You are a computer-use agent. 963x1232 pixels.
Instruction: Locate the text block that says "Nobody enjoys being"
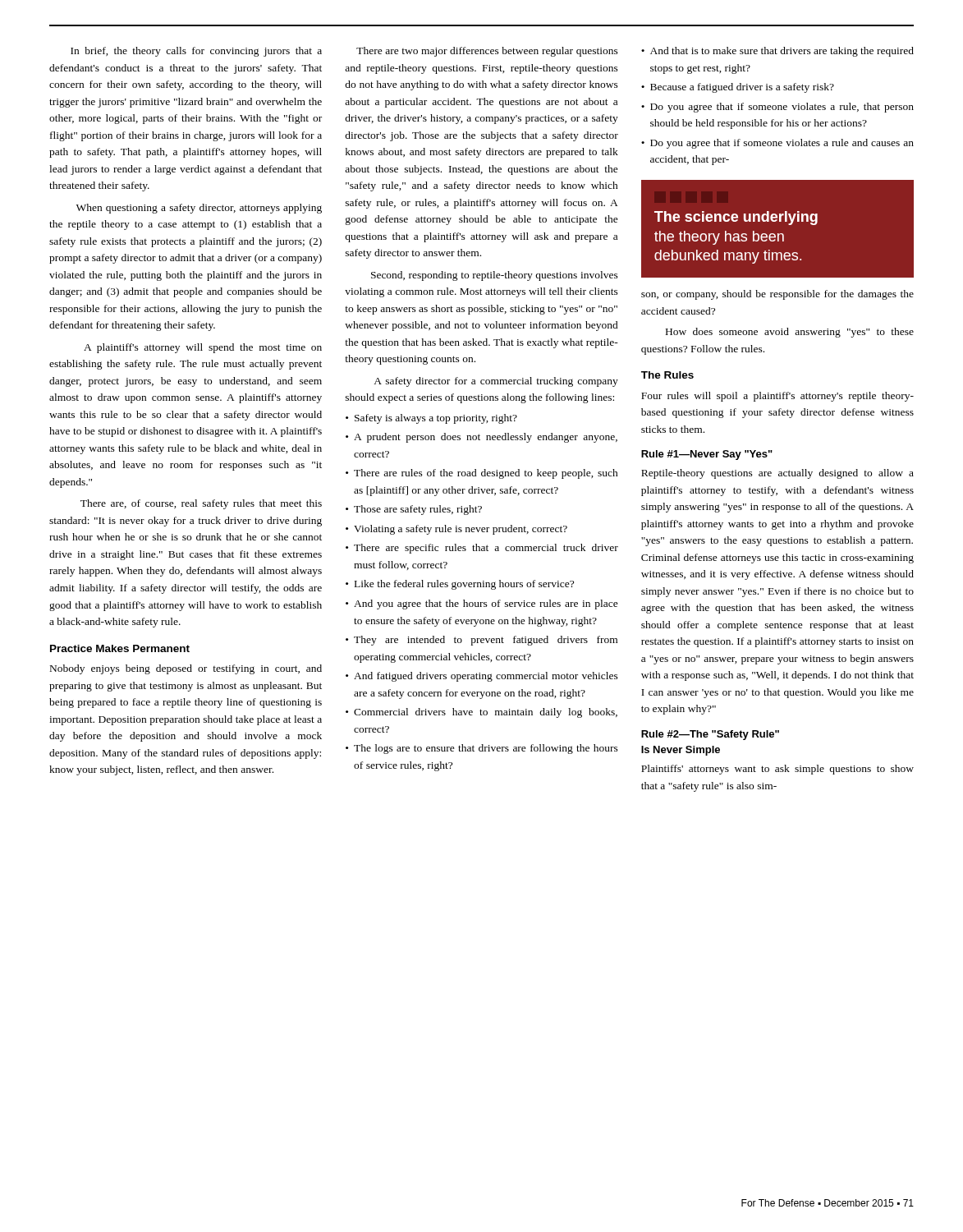point(186,719)
